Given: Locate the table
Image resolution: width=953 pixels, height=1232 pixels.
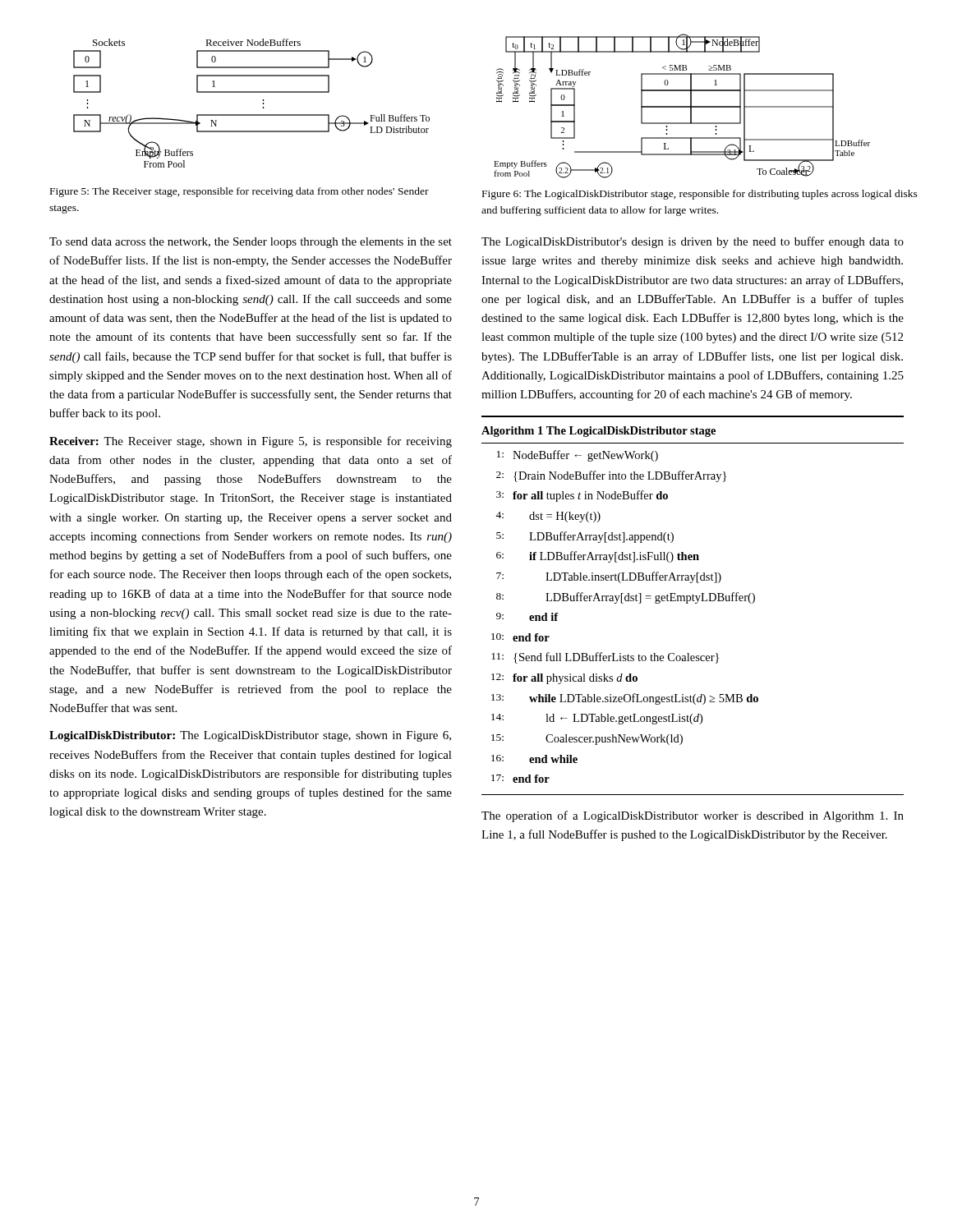Looking at the screenshot, I should [693, 605].
